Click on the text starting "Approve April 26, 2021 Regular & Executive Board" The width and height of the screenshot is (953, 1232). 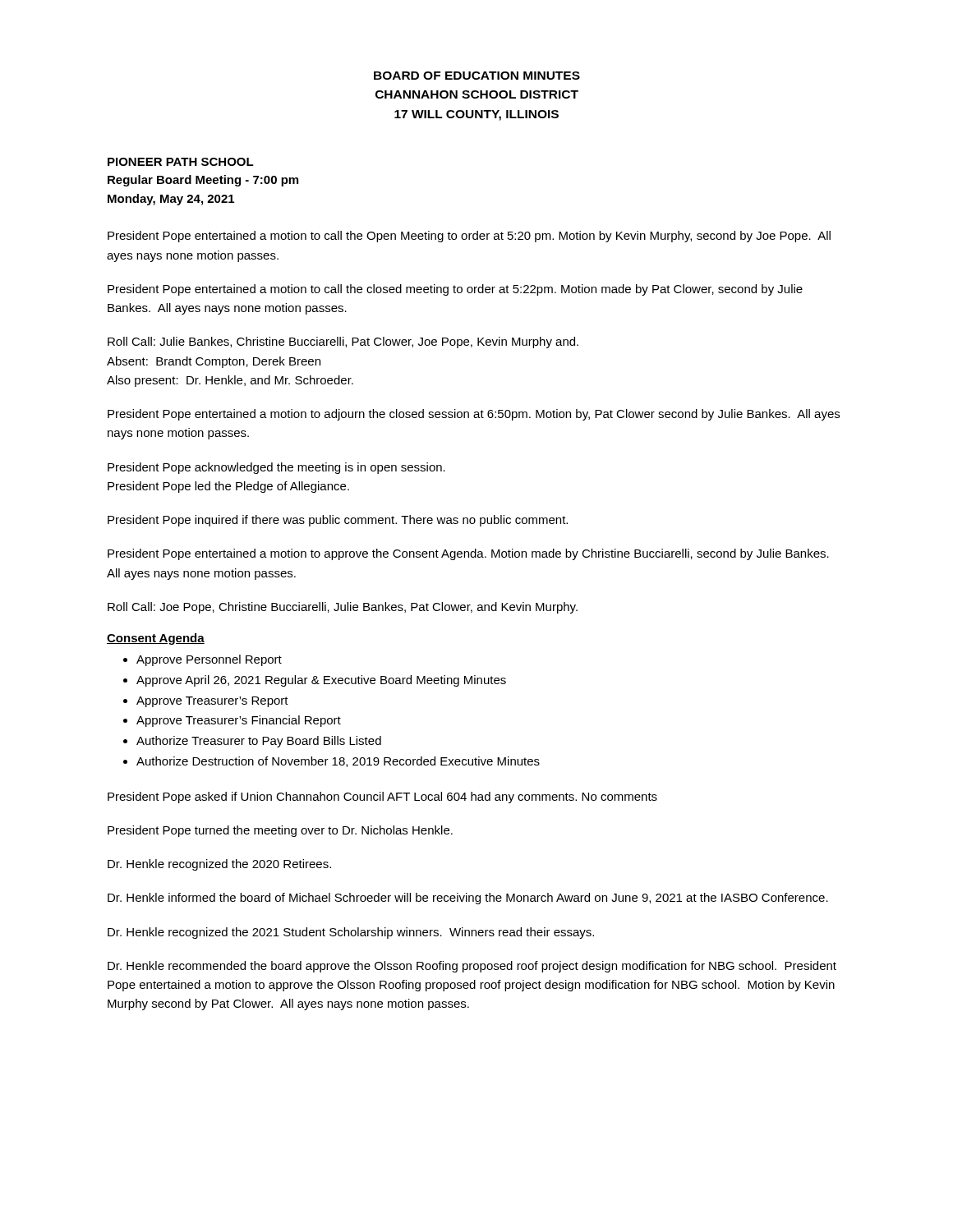[x=321, y=679]
